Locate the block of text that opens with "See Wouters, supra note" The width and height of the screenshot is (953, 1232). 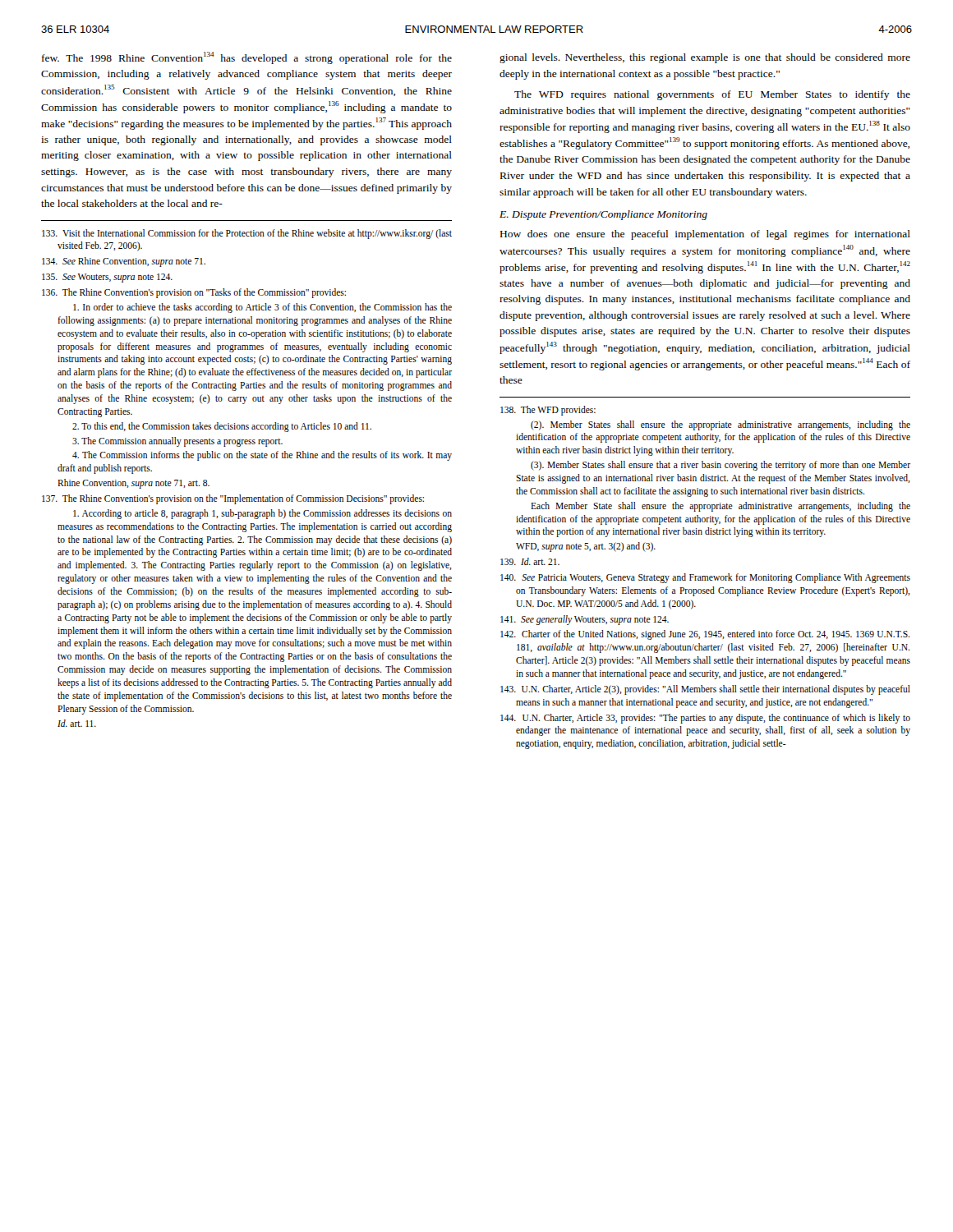[246, 278]
